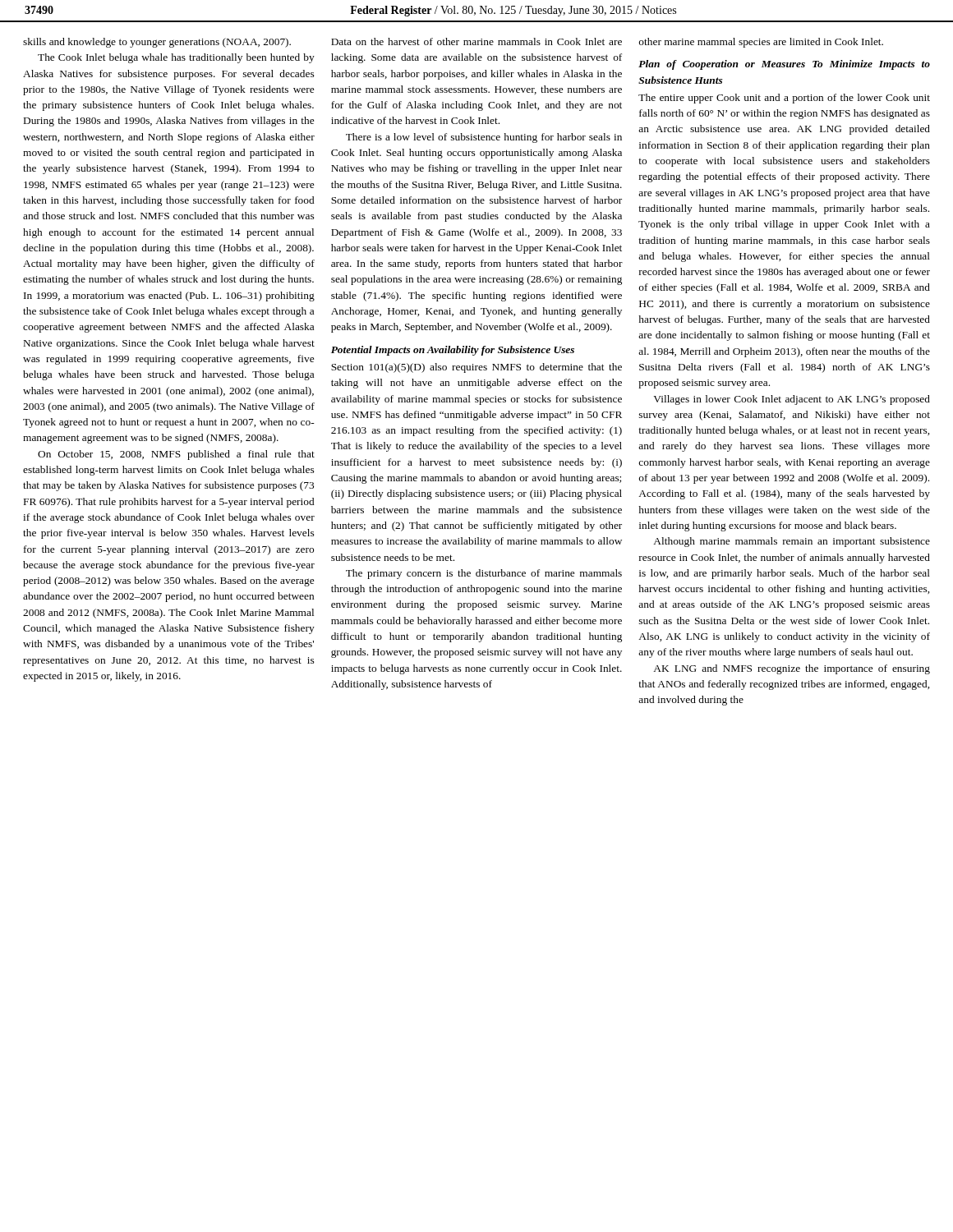Locate the block starting "other marine mammal species are"

click(x=784, y=42)
